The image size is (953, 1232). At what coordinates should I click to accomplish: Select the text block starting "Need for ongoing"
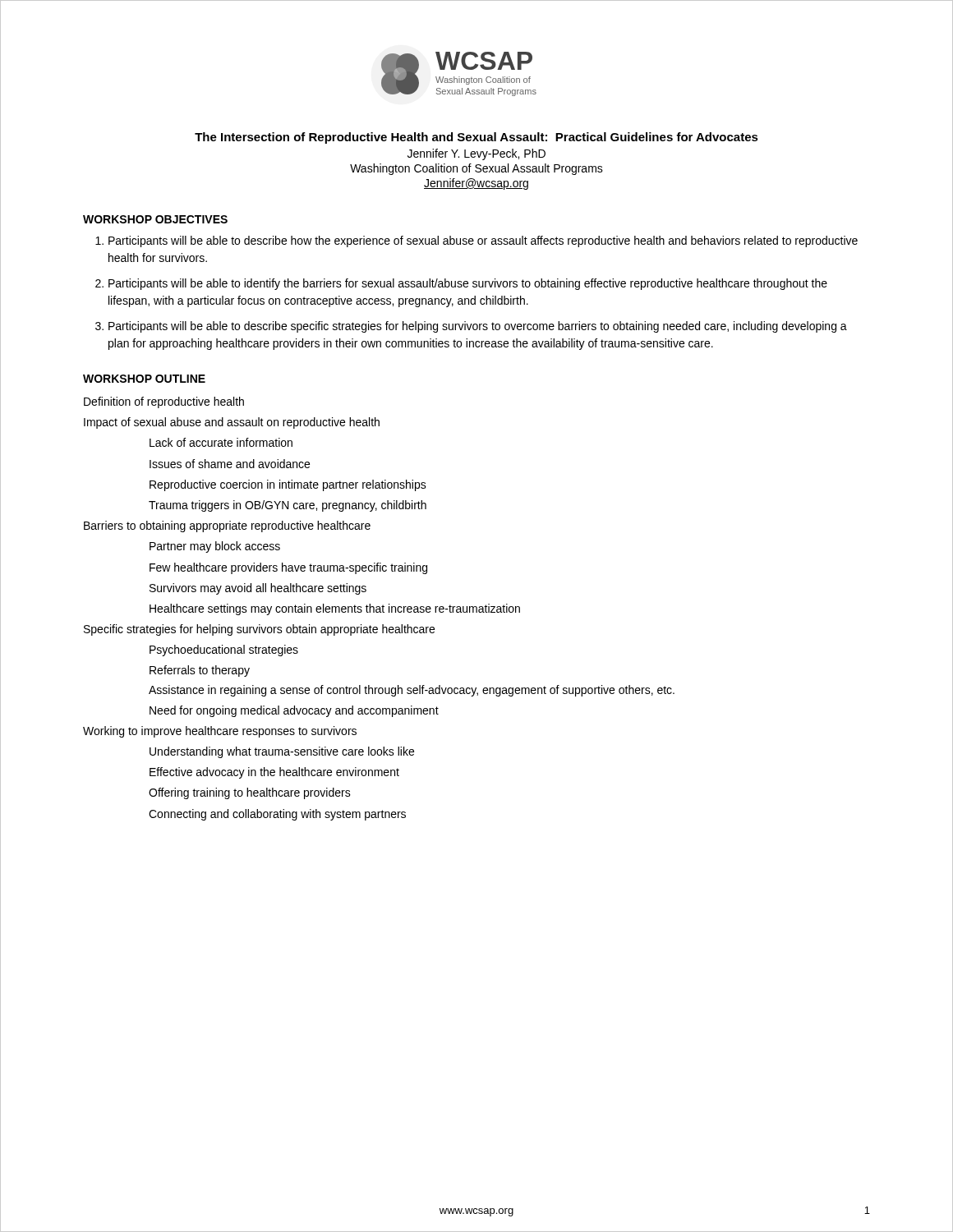294,710
